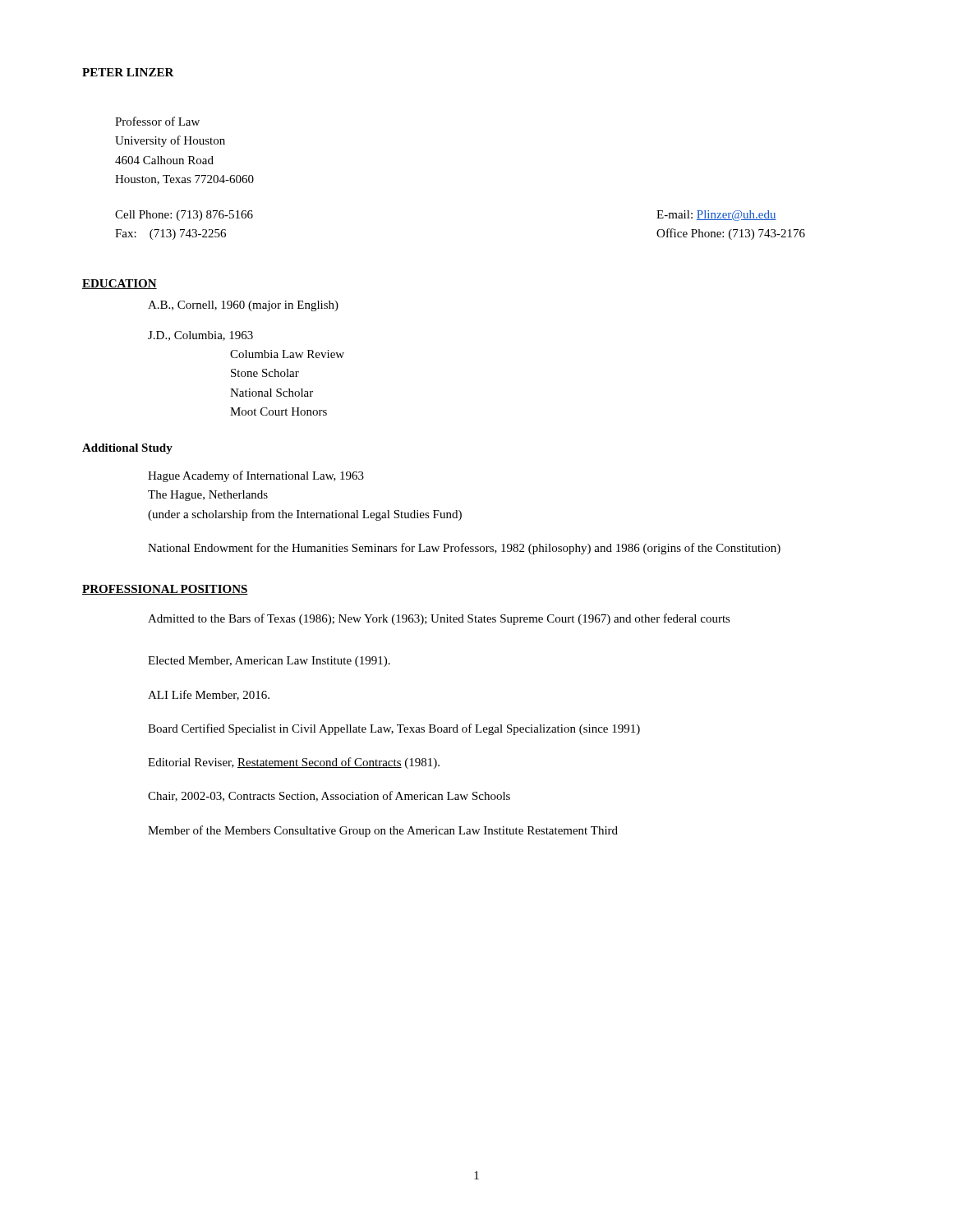Screen dimensions: 1232x953
Task: Click on the text that says "A.B., Cornell, 1960 (major in English)"
Action: click(243, 304)
